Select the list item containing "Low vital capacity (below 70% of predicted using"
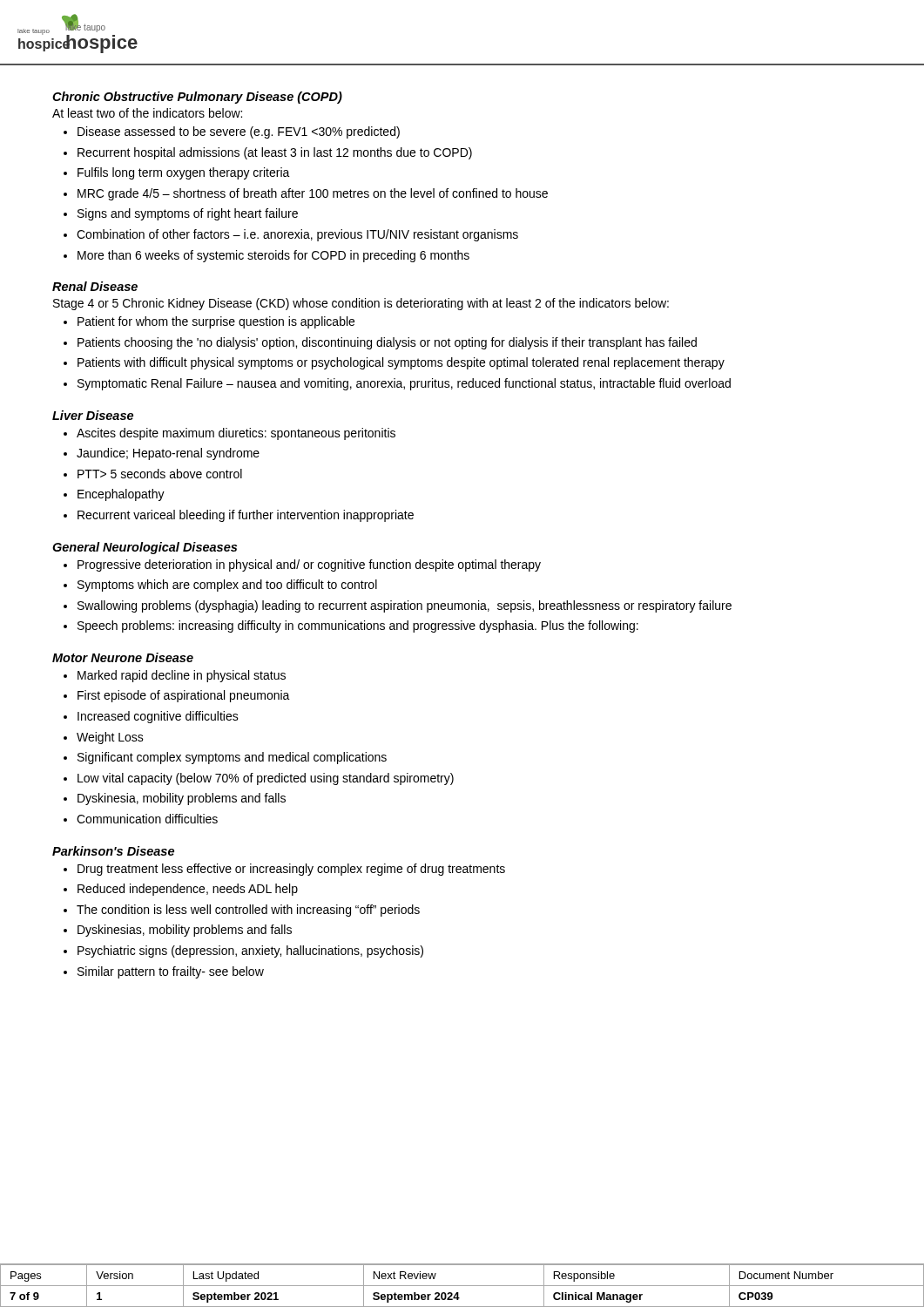 point(266,779)
